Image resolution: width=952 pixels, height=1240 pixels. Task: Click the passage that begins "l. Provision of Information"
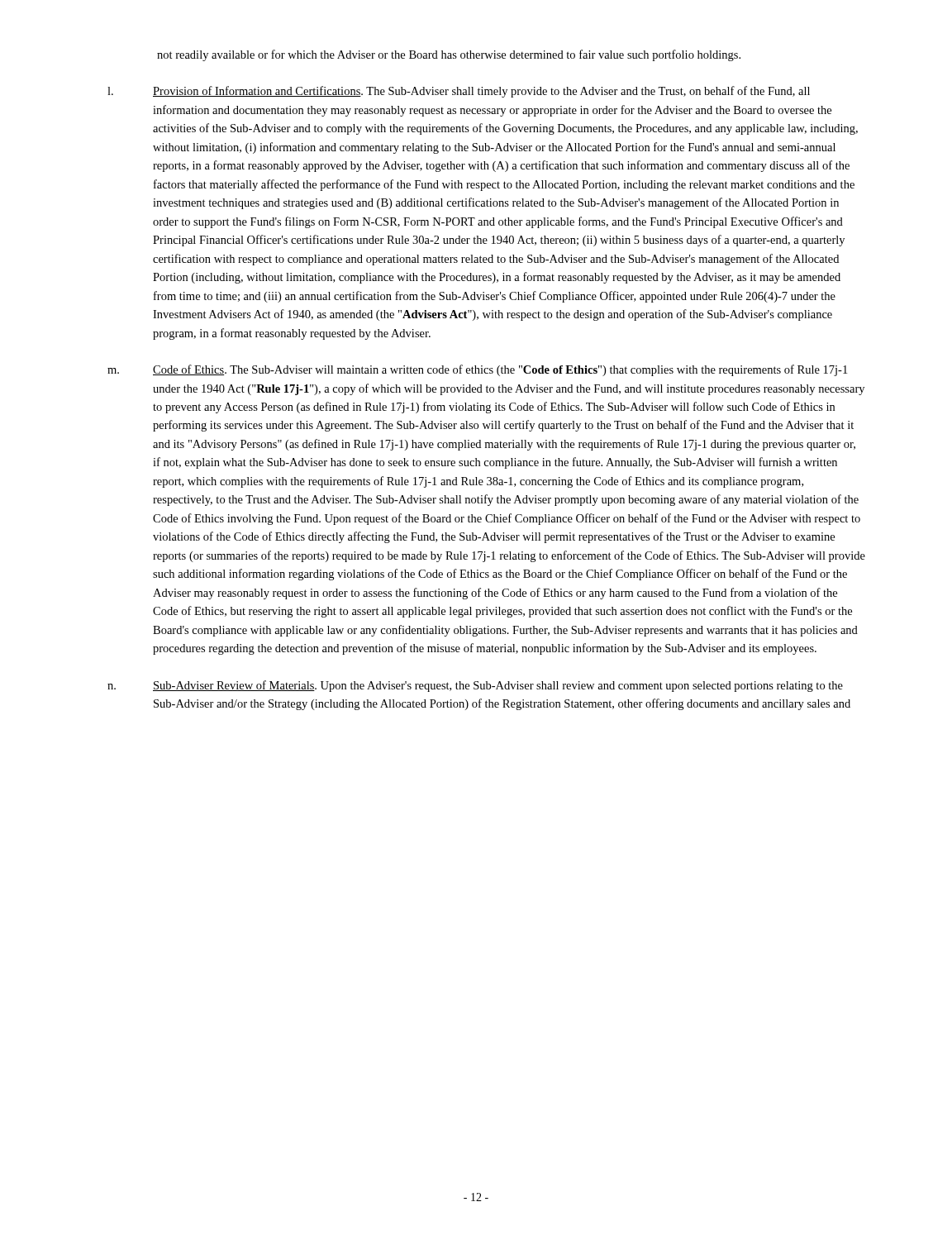tap(486, 212)
